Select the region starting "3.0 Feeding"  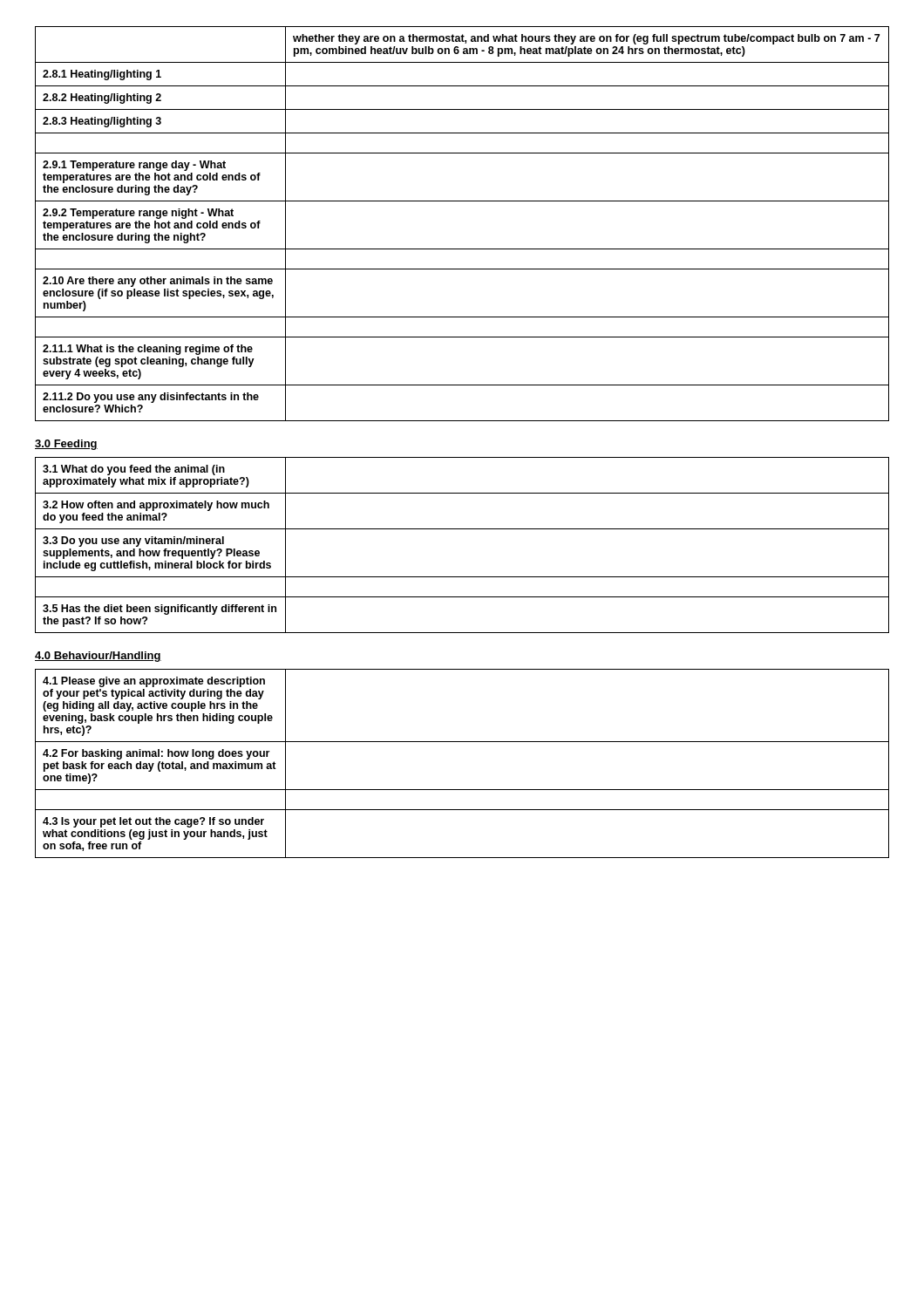coord(66,443)
